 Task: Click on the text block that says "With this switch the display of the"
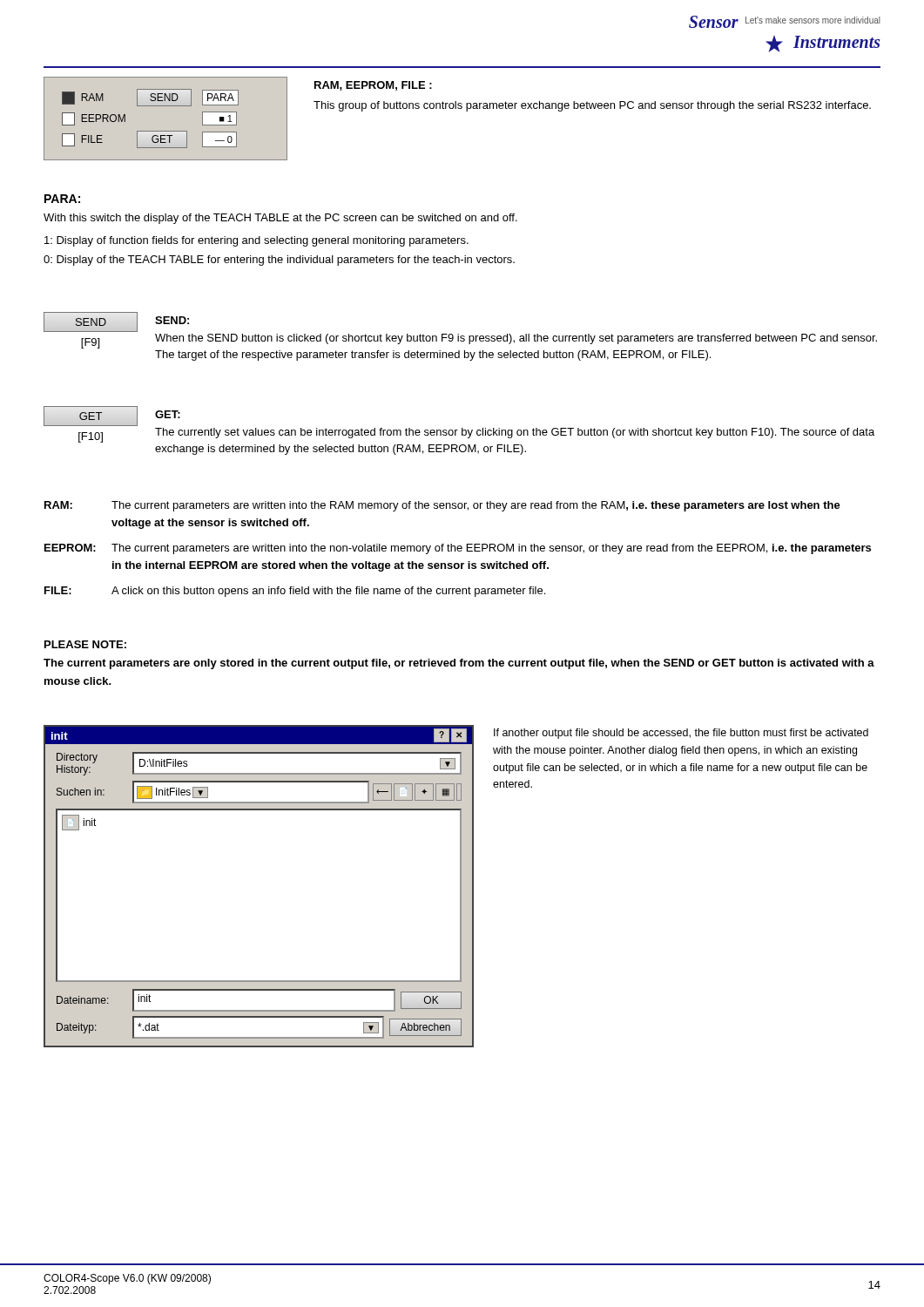281,217
